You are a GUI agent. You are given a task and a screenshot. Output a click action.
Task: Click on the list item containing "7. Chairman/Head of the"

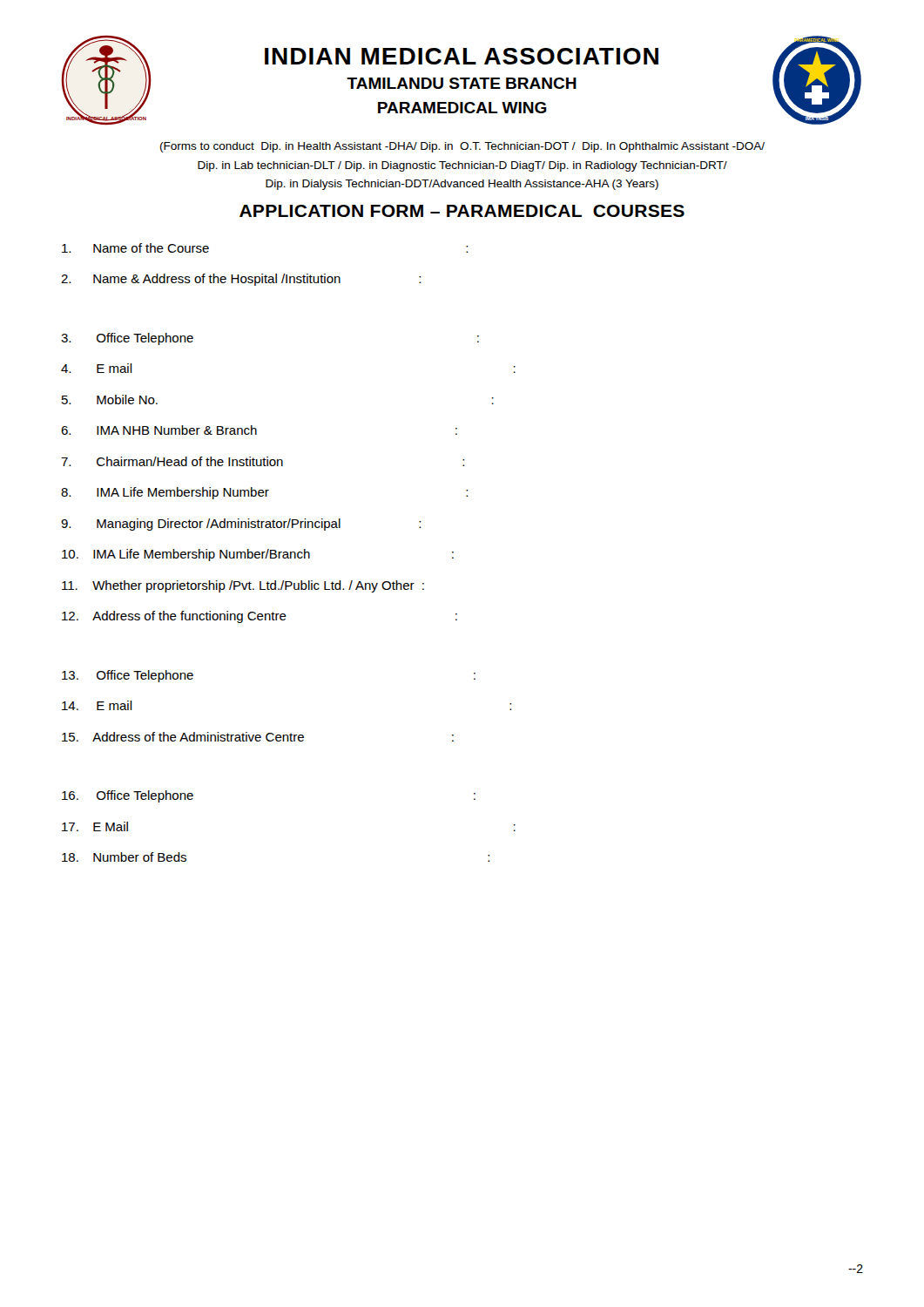click(263, 462)
